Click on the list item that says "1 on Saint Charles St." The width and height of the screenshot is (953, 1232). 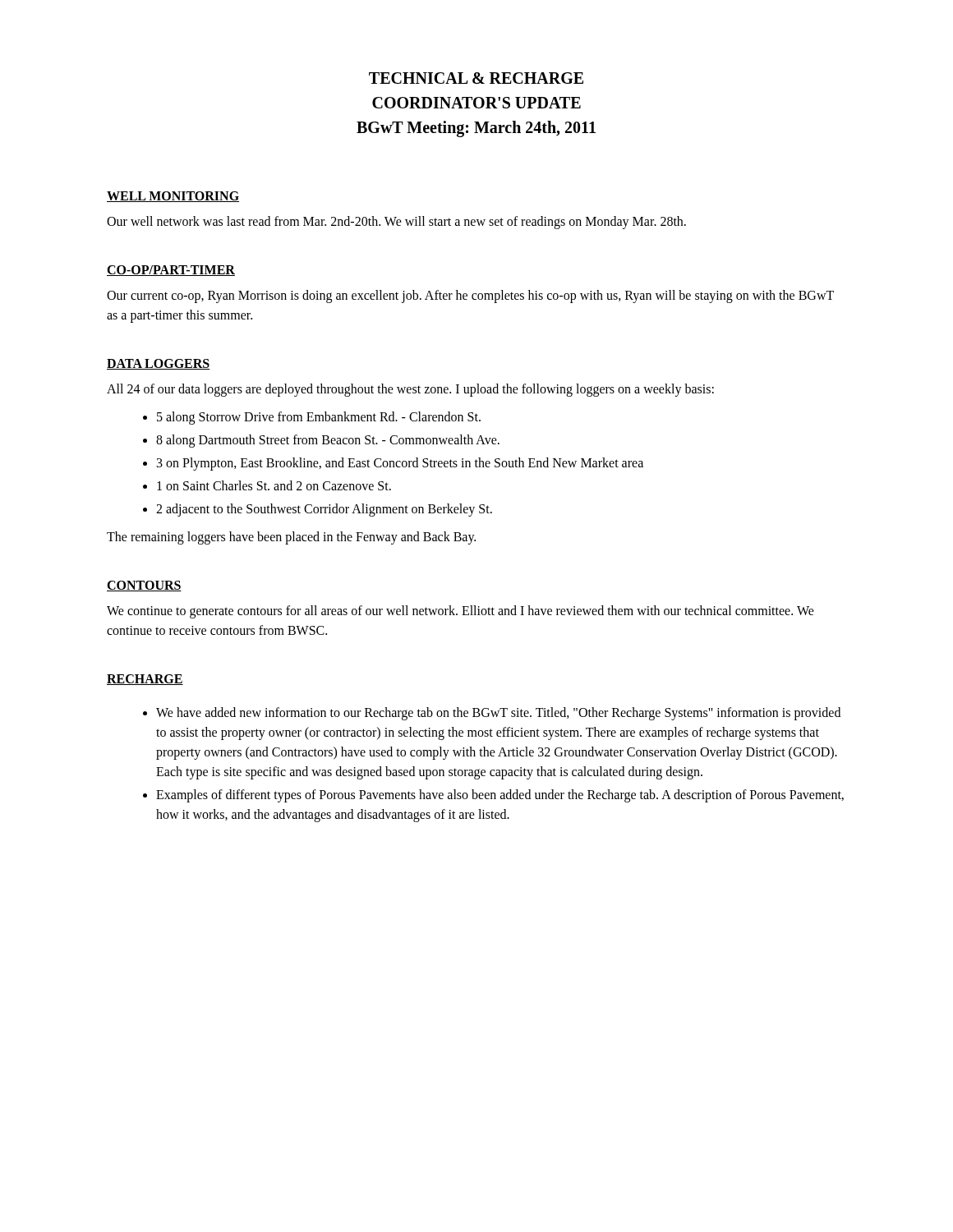point(274,486)
